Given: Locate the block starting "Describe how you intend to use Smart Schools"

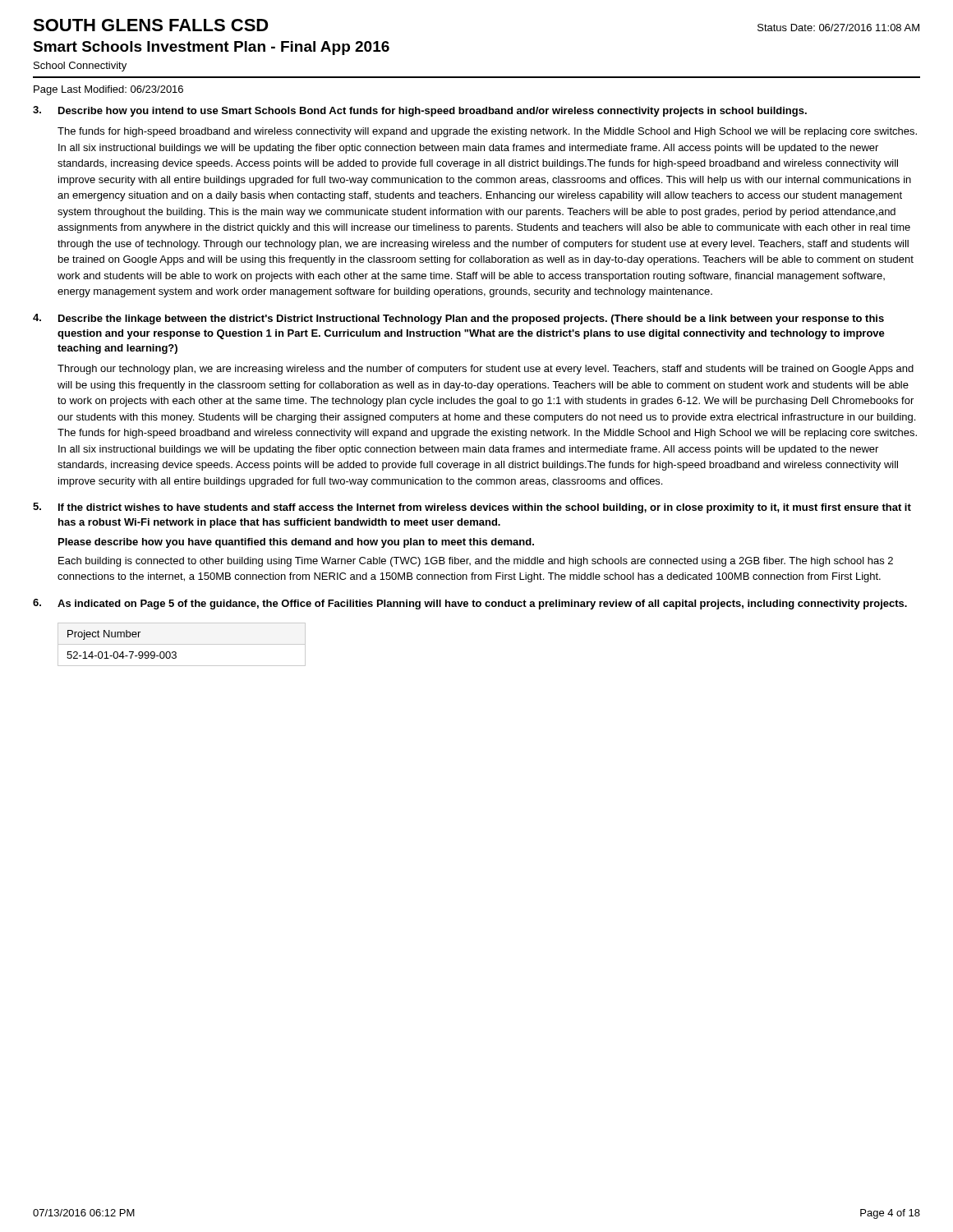Looking at the screenshot, I should click(432, 111).
